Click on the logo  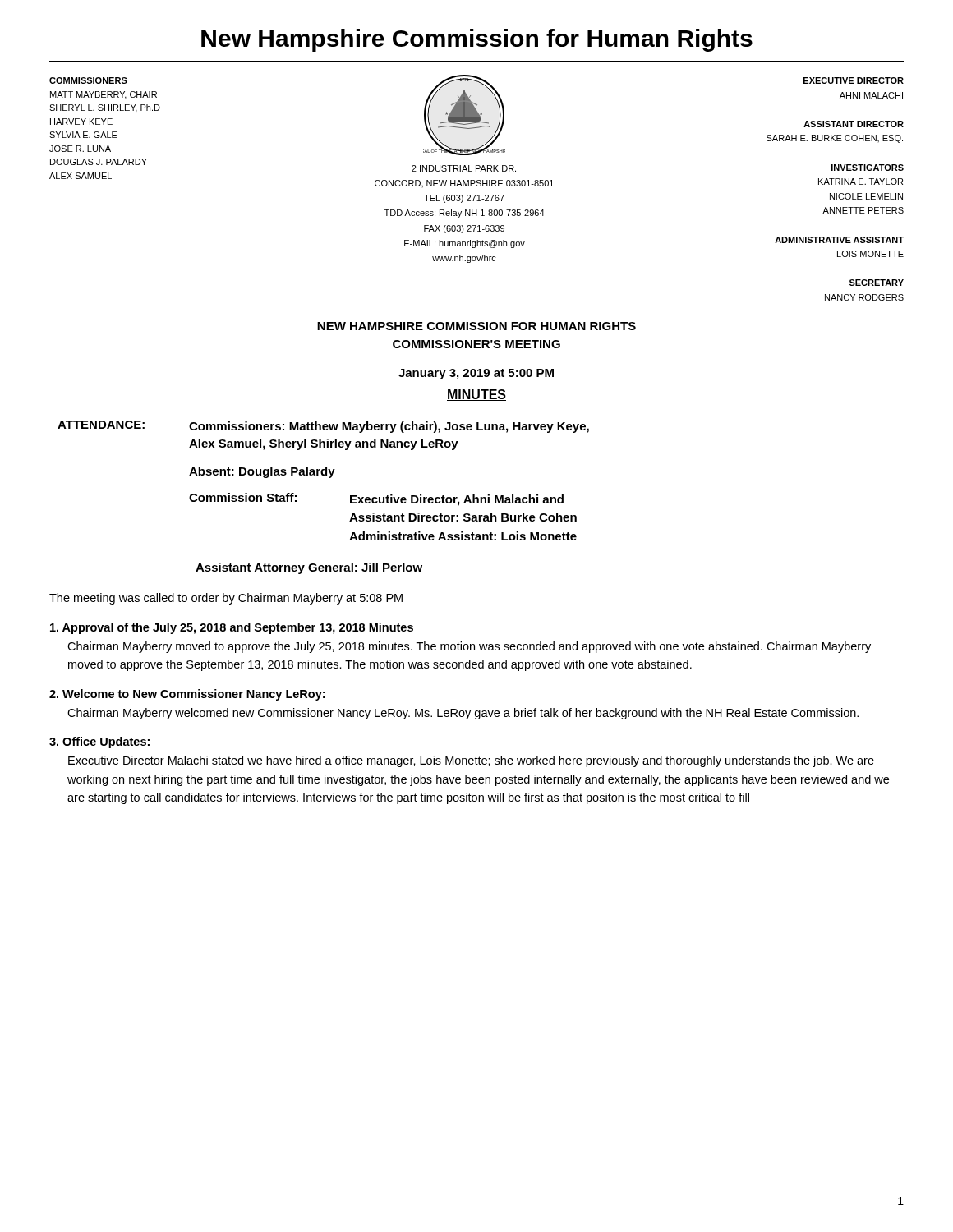(464, 115)
